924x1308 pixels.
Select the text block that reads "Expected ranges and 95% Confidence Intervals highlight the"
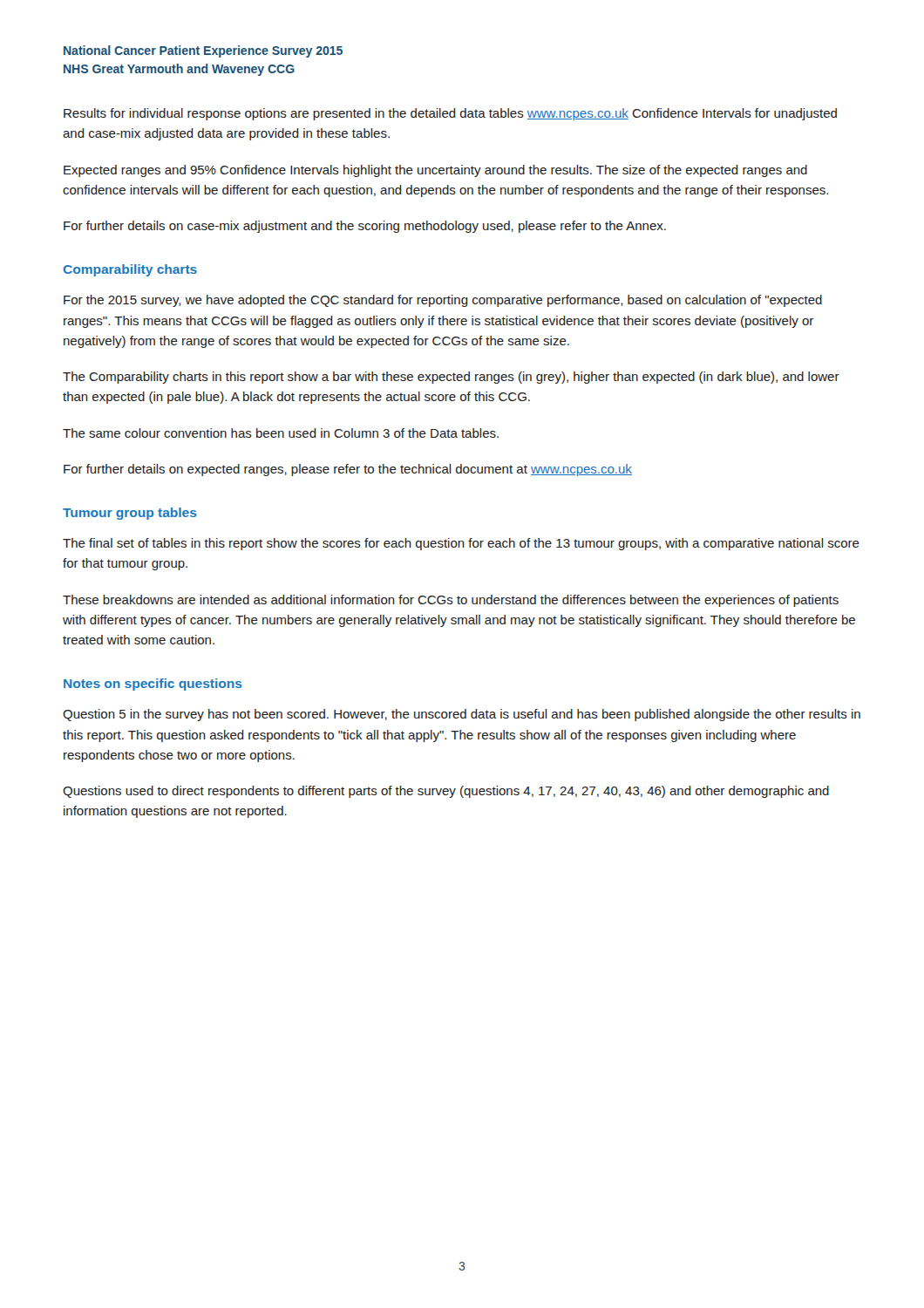tap(446, 179)
